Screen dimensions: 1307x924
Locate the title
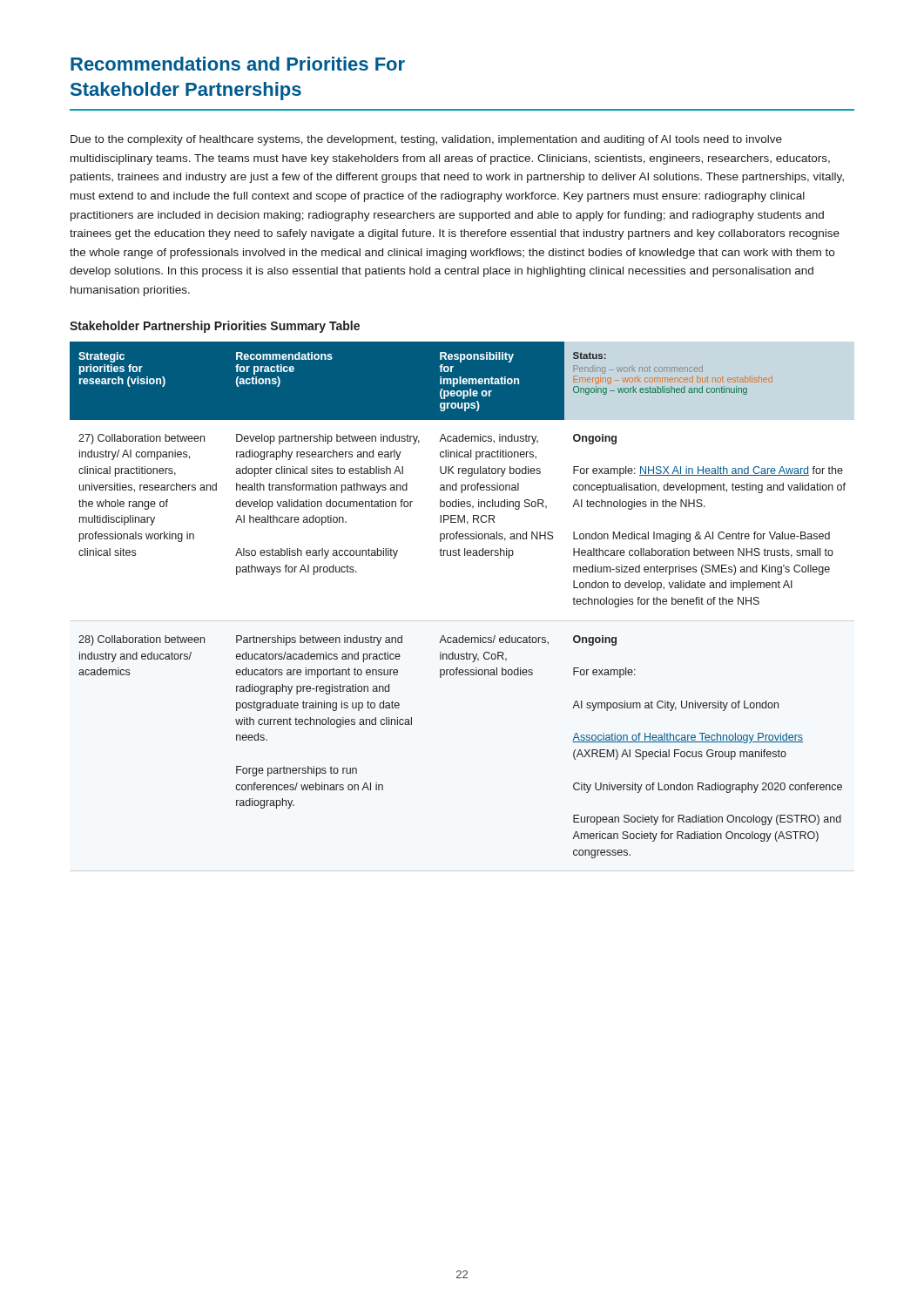(462, 77)
